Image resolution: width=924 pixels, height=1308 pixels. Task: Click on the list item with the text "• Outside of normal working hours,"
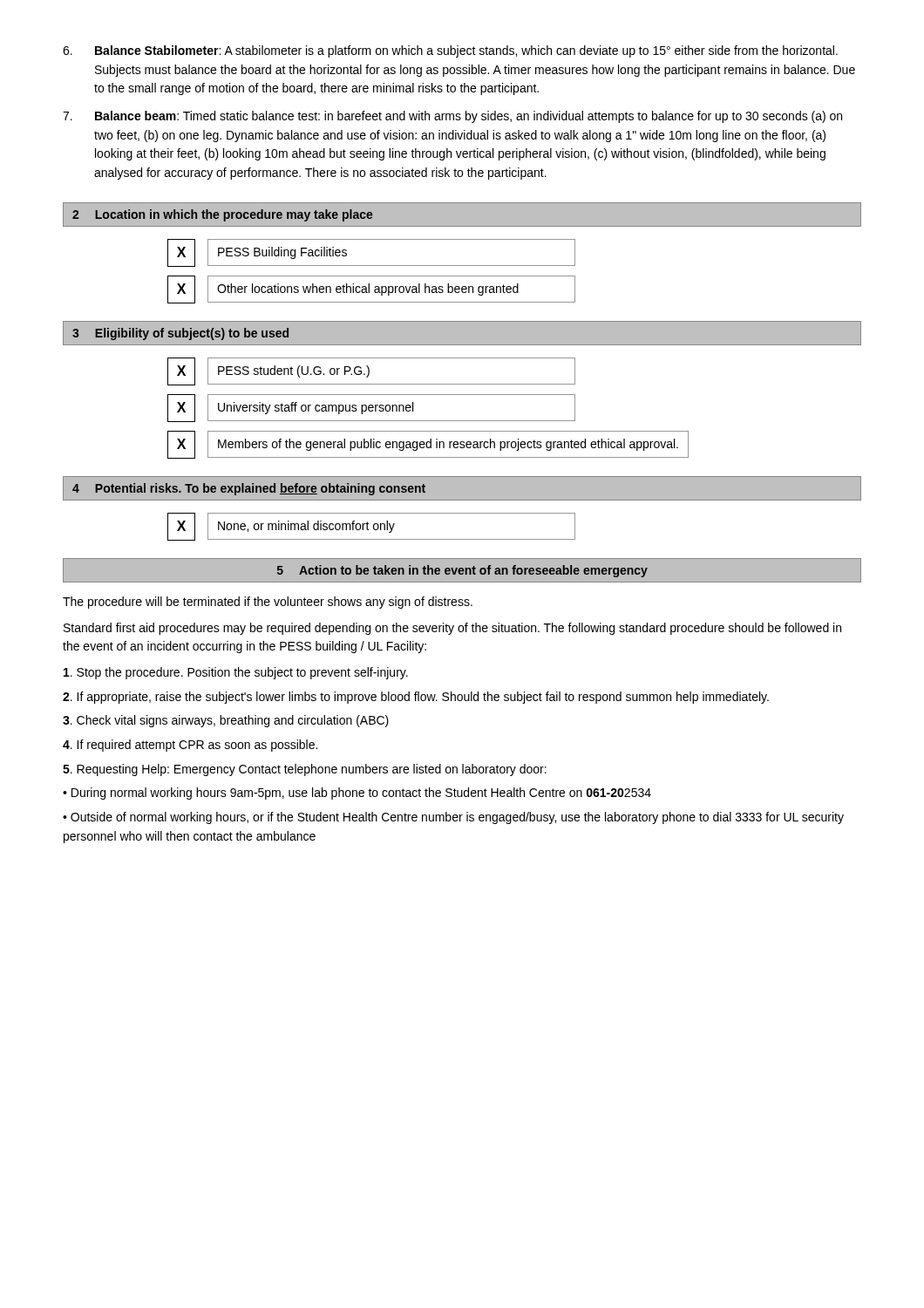[453, 827]
